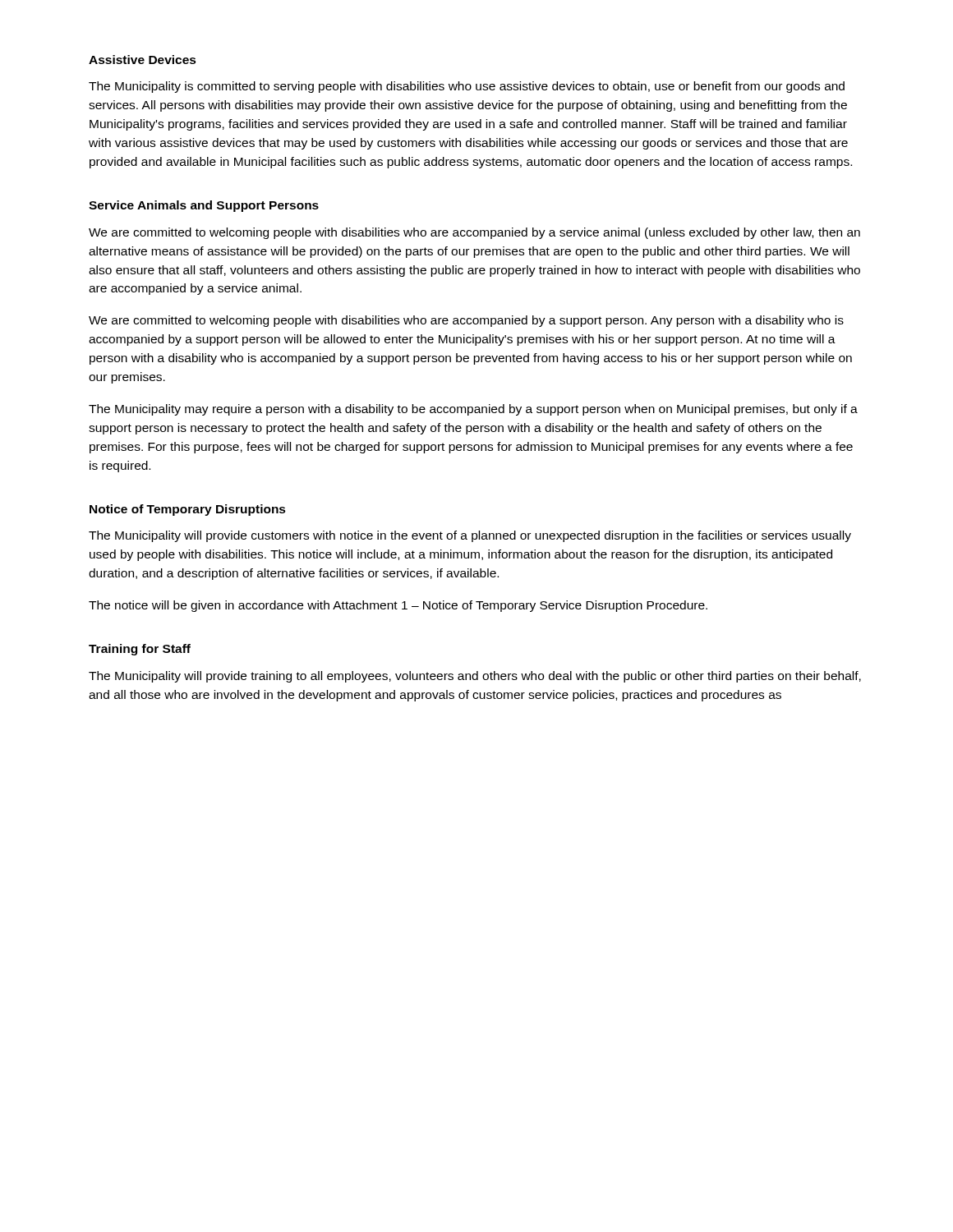Locate the block of text that opens with "The Municipality is committed to serving people with"
Screen dimensions: 1232x953
pyautogui.click(x=471, y=124)
